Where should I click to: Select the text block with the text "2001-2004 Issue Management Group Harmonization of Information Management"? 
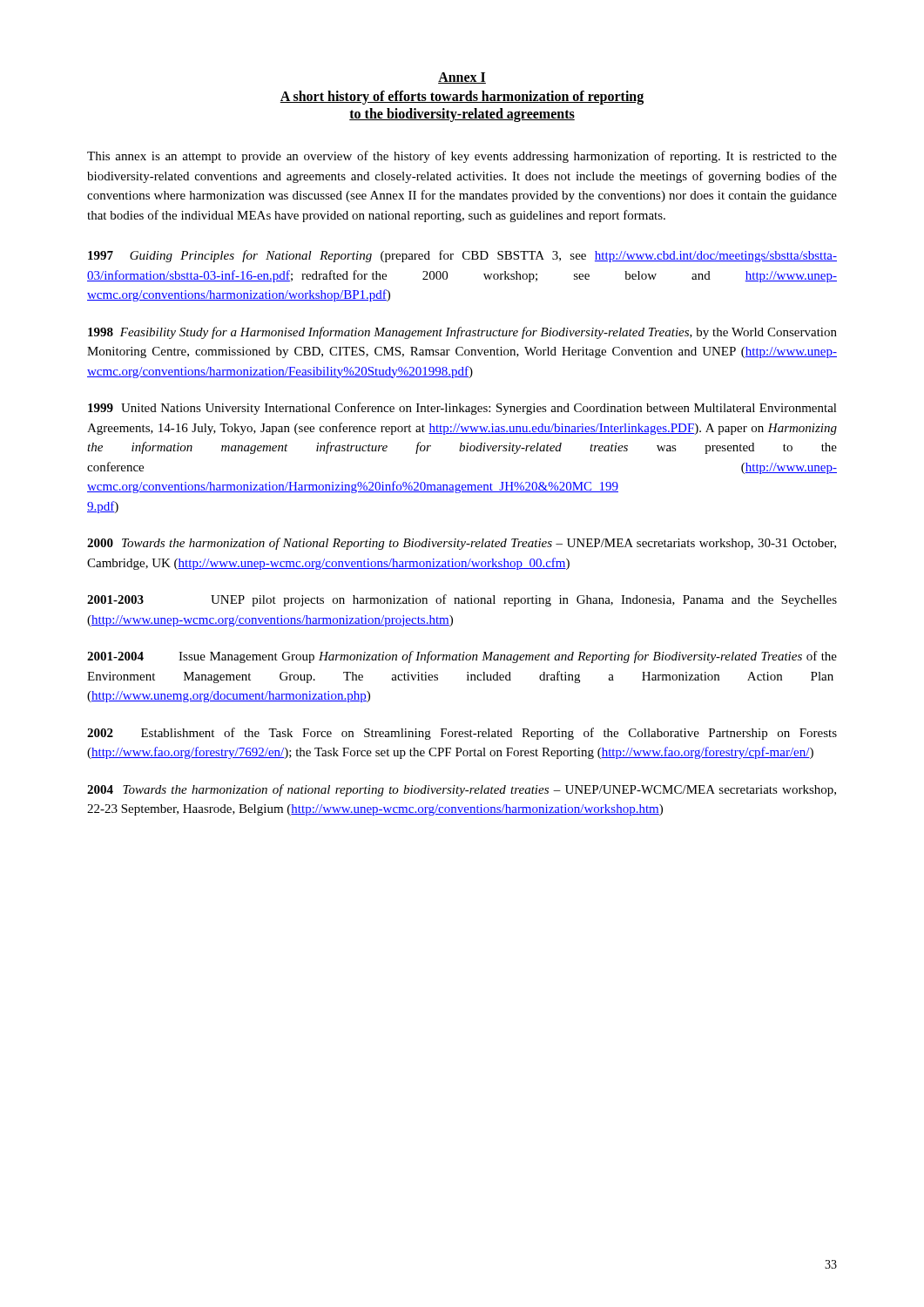462,676
